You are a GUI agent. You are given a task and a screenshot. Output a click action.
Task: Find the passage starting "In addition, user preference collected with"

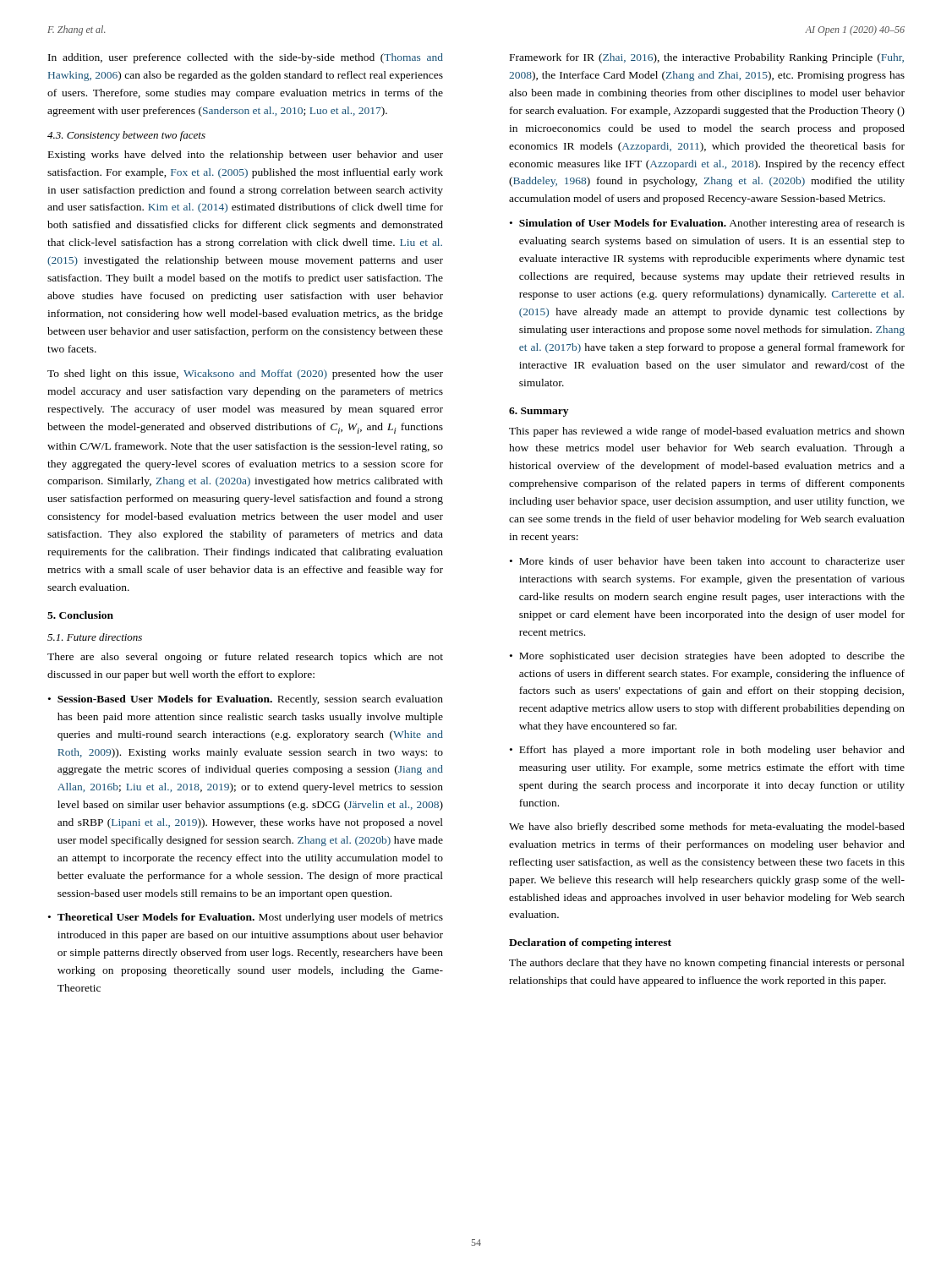(245, 84)
